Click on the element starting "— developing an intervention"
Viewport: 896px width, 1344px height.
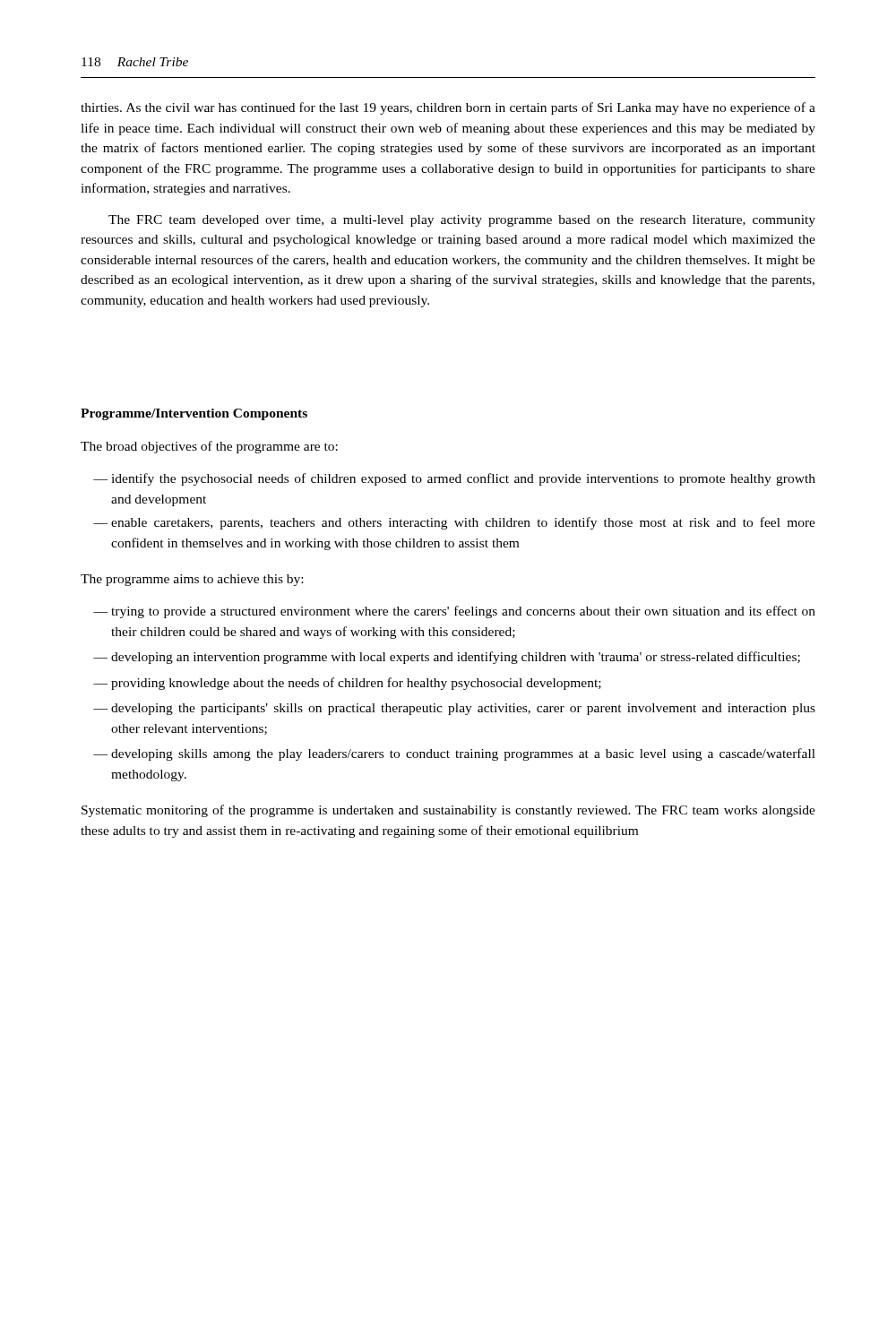pyautogui.click(x=448, y=657)
